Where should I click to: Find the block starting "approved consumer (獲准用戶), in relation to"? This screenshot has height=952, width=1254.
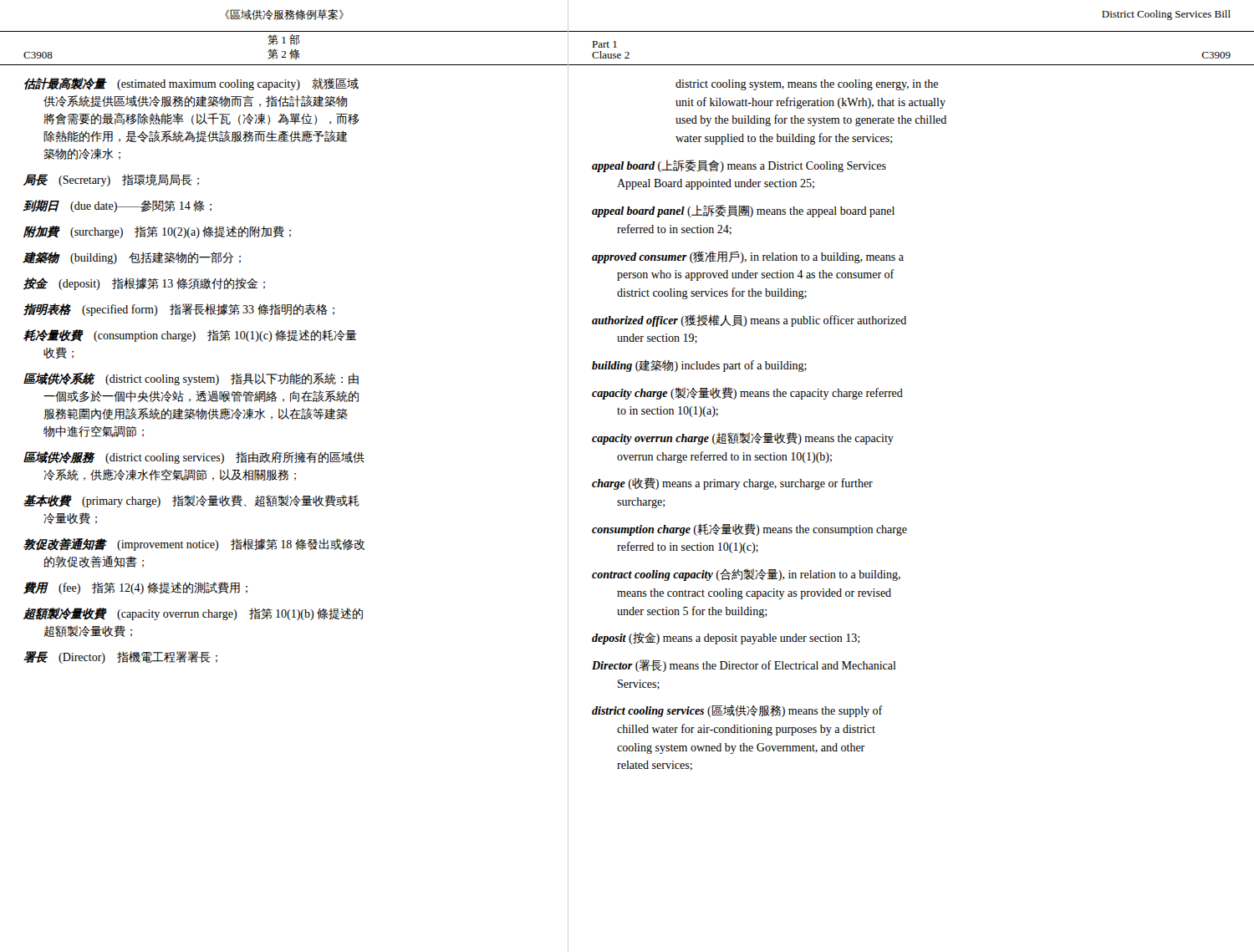748,257
